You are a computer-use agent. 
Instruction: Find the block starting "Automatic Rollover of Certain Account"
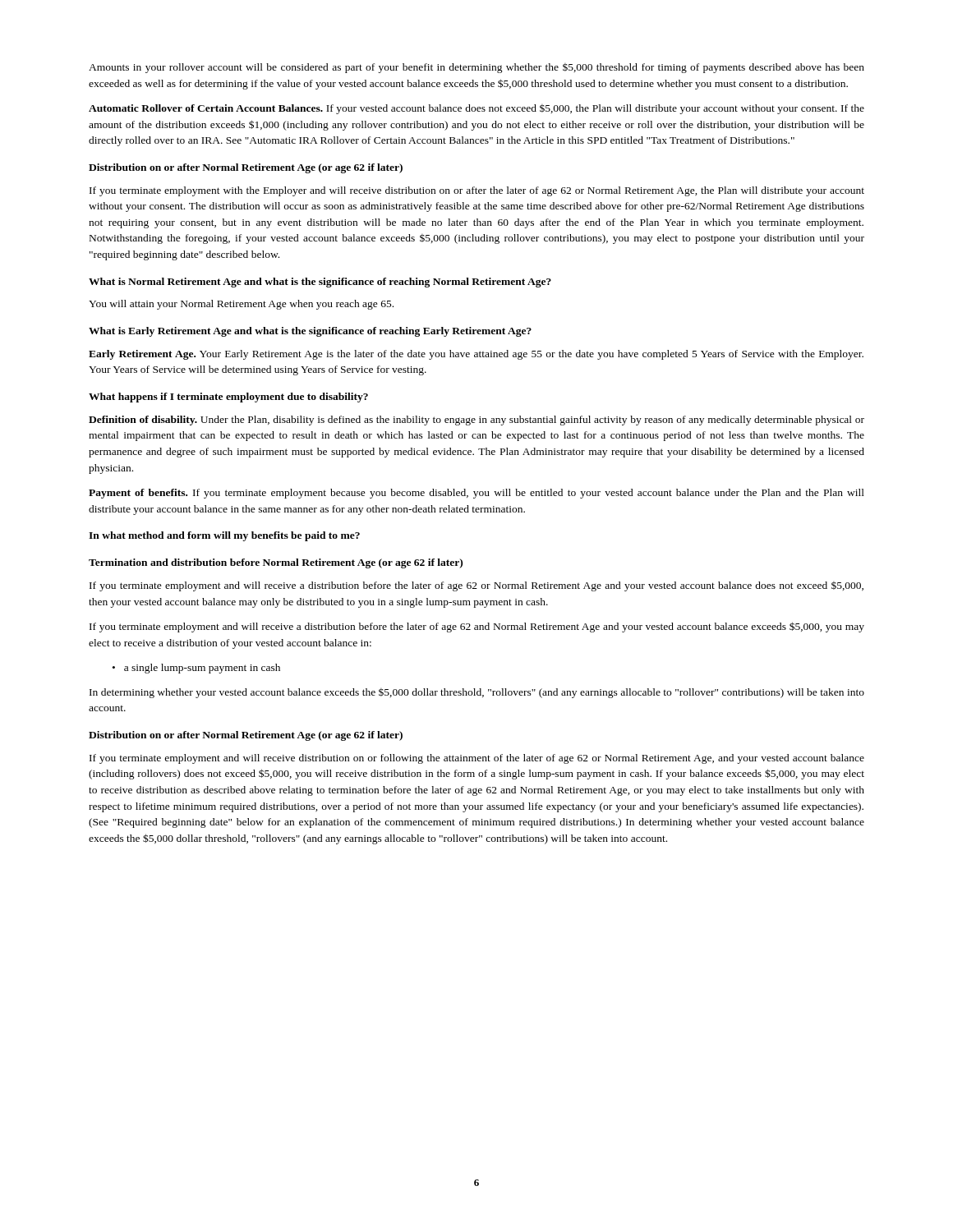tap(476, 124)
